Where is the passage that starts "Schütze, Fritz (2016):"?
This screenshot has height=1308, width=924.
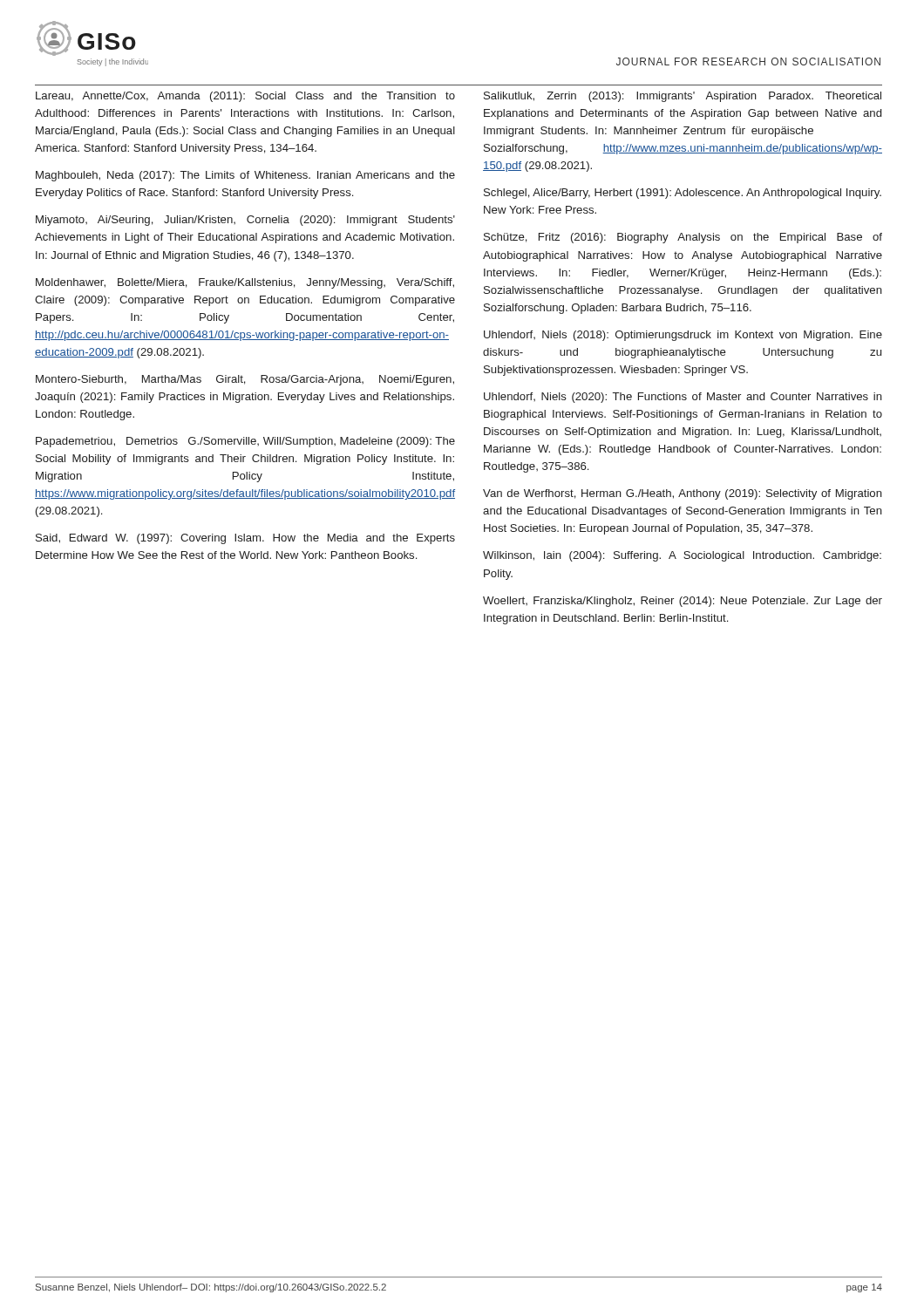(x=683, y=272)
